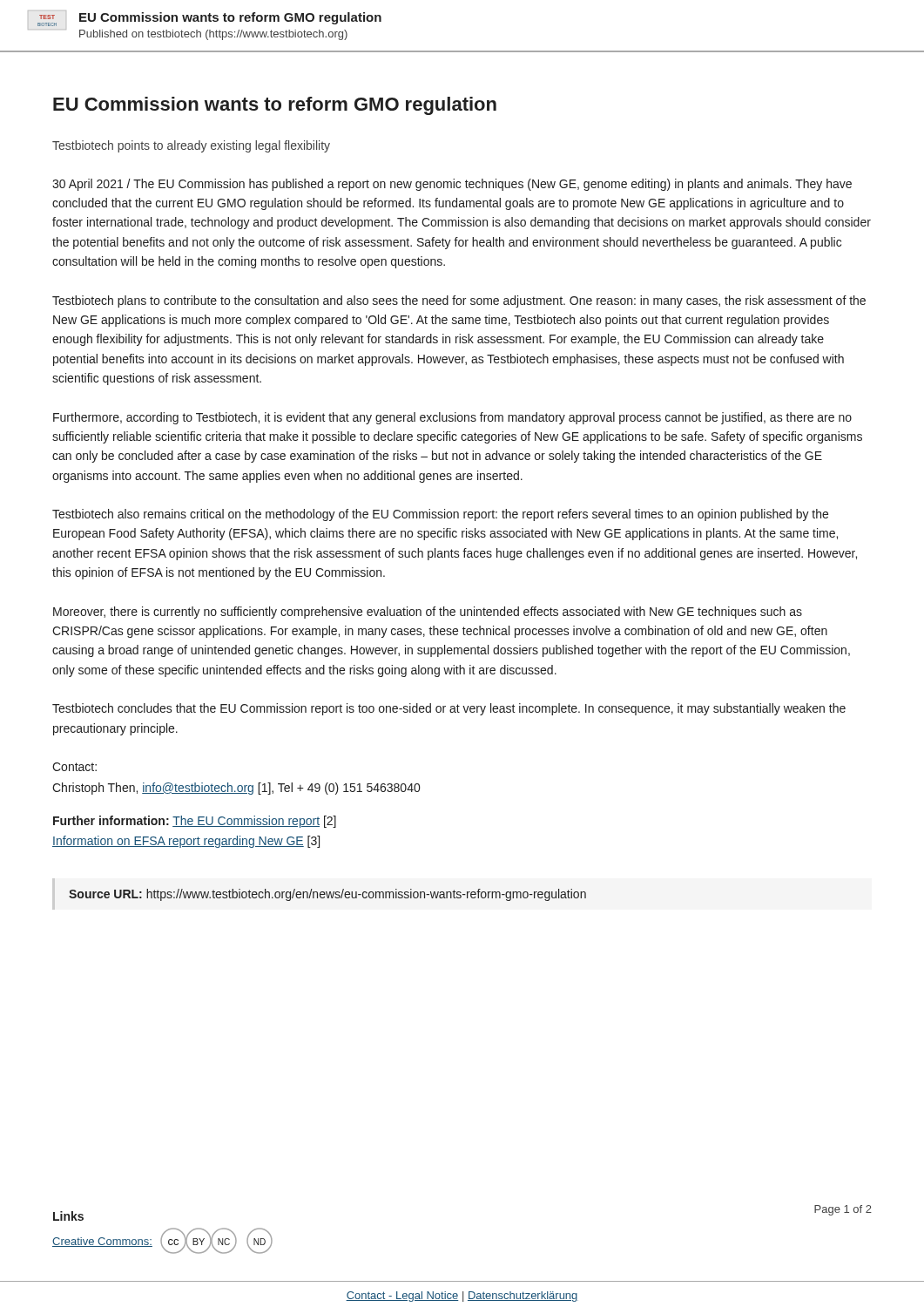Point to the passage starting "30 April 2021 / The"
924x1307 pixels.
click(462, 223)
